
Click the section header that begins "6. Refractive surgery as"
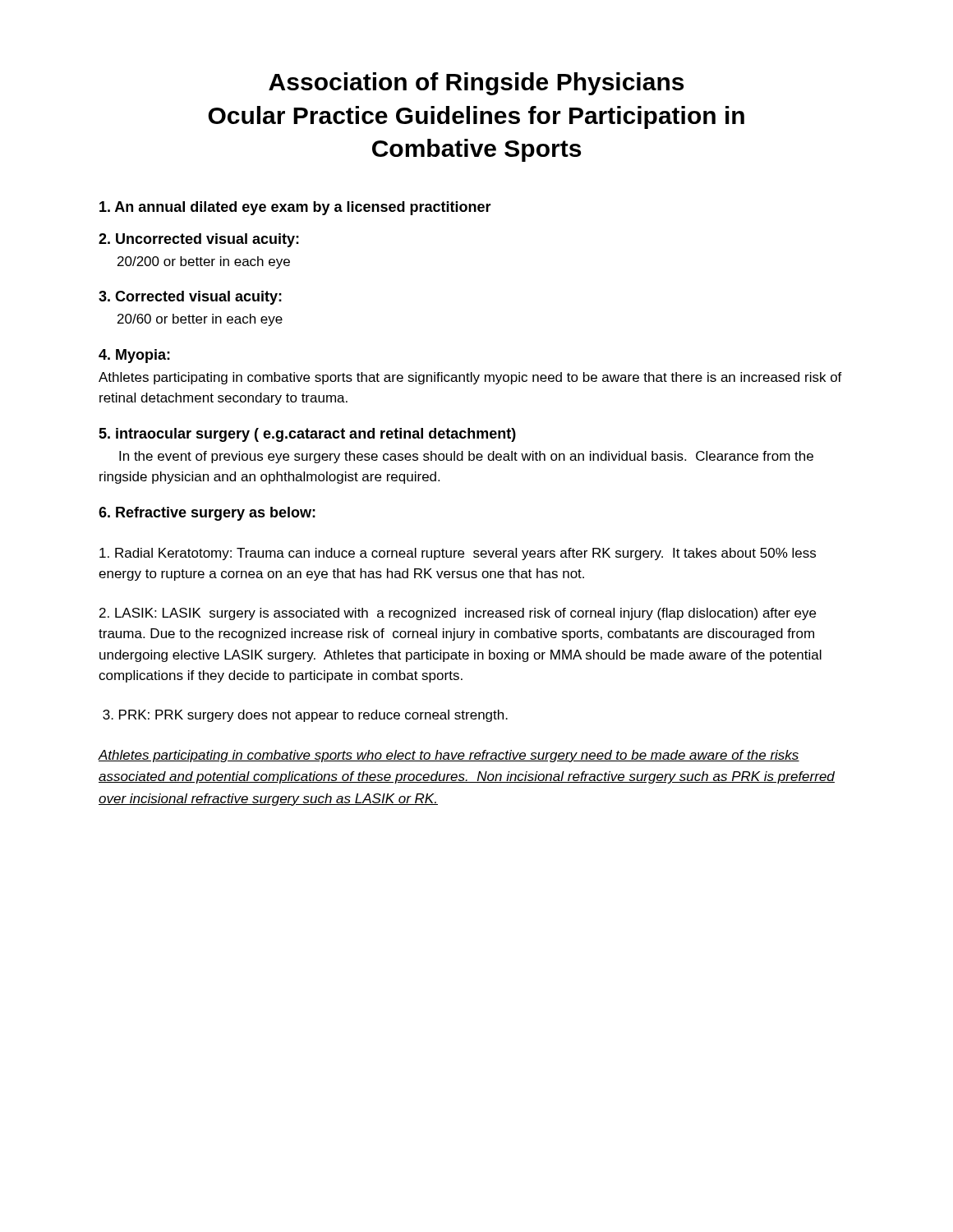pos(207,514)
